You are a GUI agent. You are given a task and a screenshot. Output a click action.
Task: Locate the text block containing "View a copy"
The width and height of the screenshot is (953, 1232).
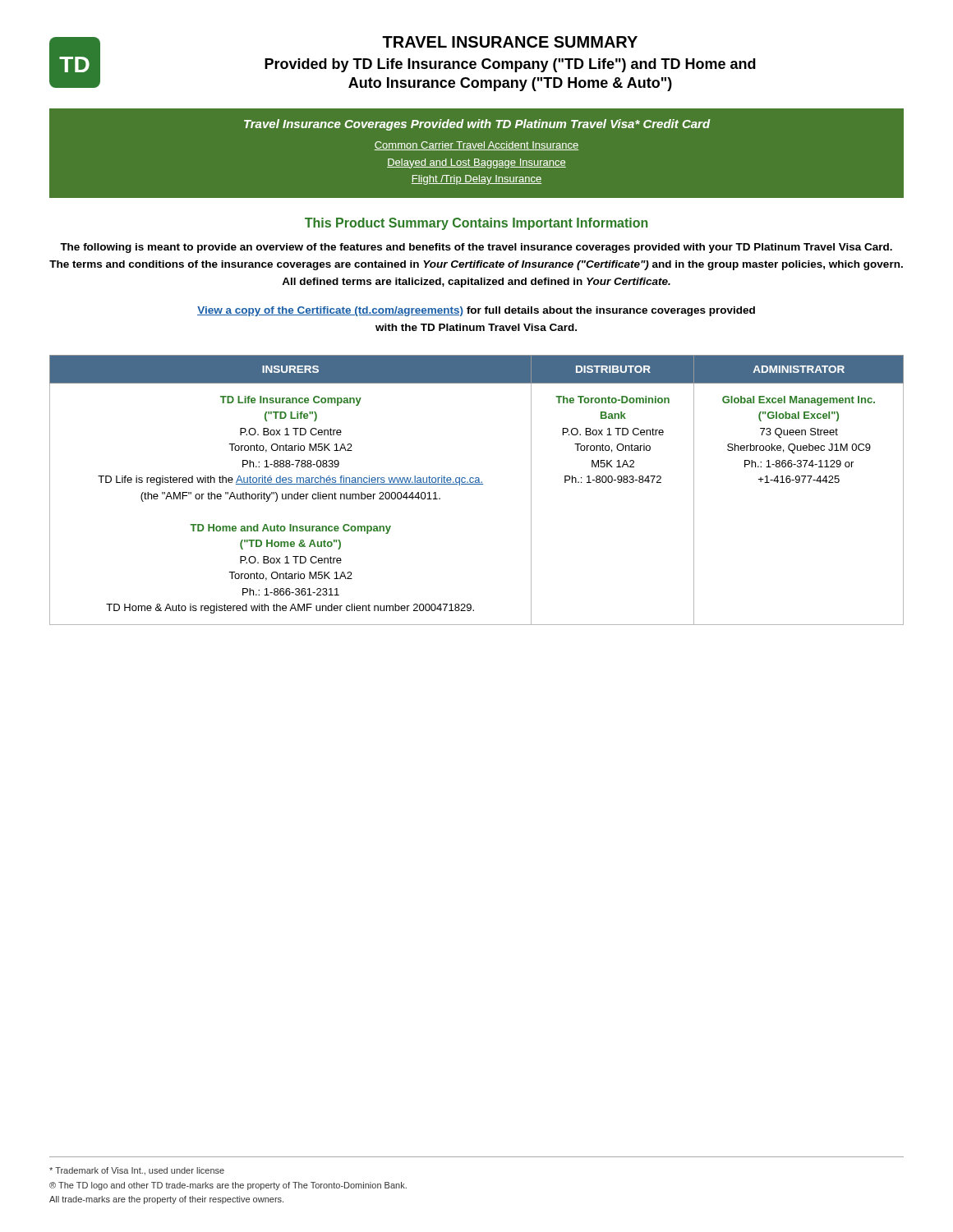point(476,319)
